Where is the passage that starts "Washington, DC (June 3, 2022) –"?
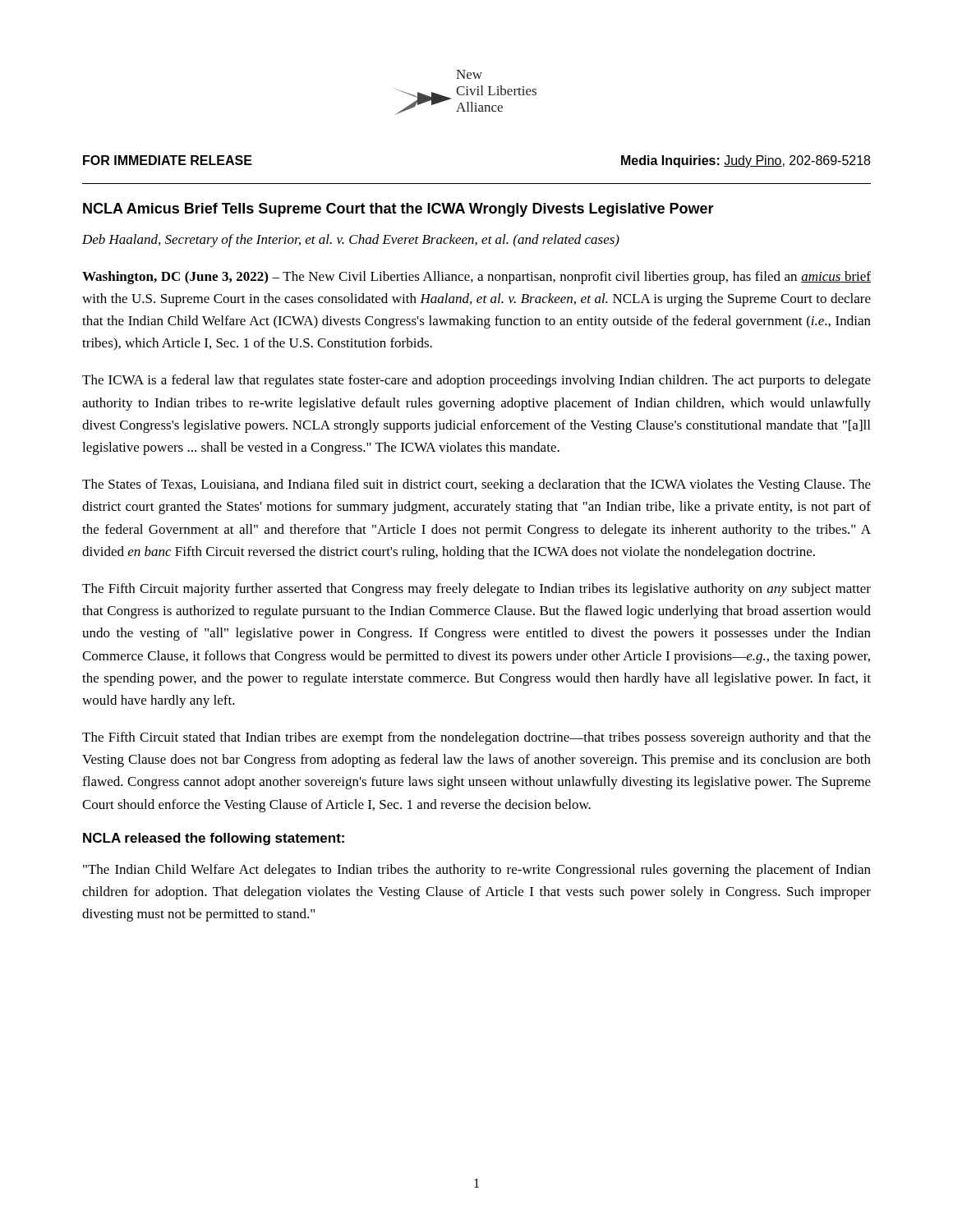This screenshot has height=1232, width=953. (476, 310)
